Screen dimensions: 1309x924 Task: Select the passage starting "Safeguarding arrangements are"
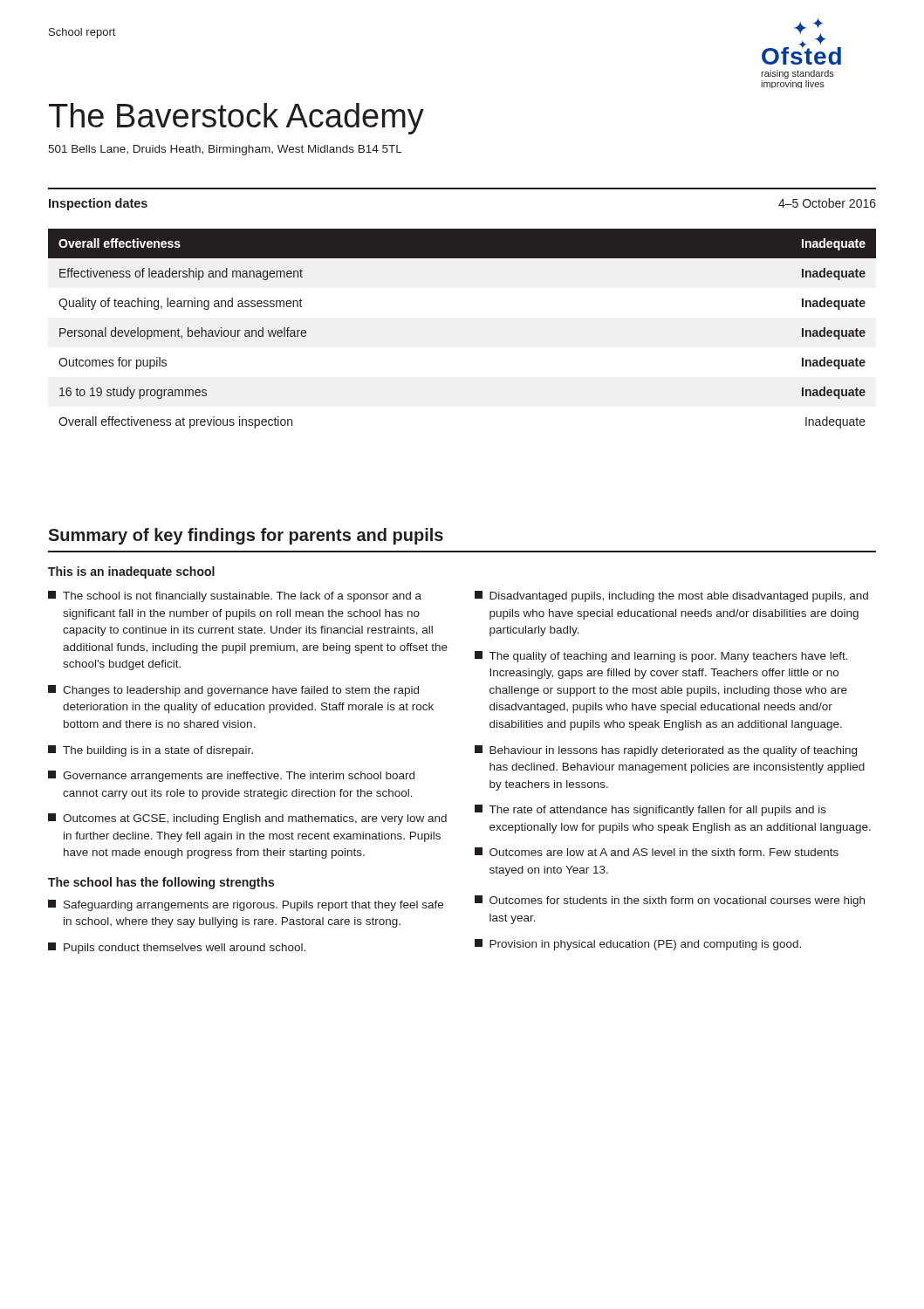pos(249,913)
